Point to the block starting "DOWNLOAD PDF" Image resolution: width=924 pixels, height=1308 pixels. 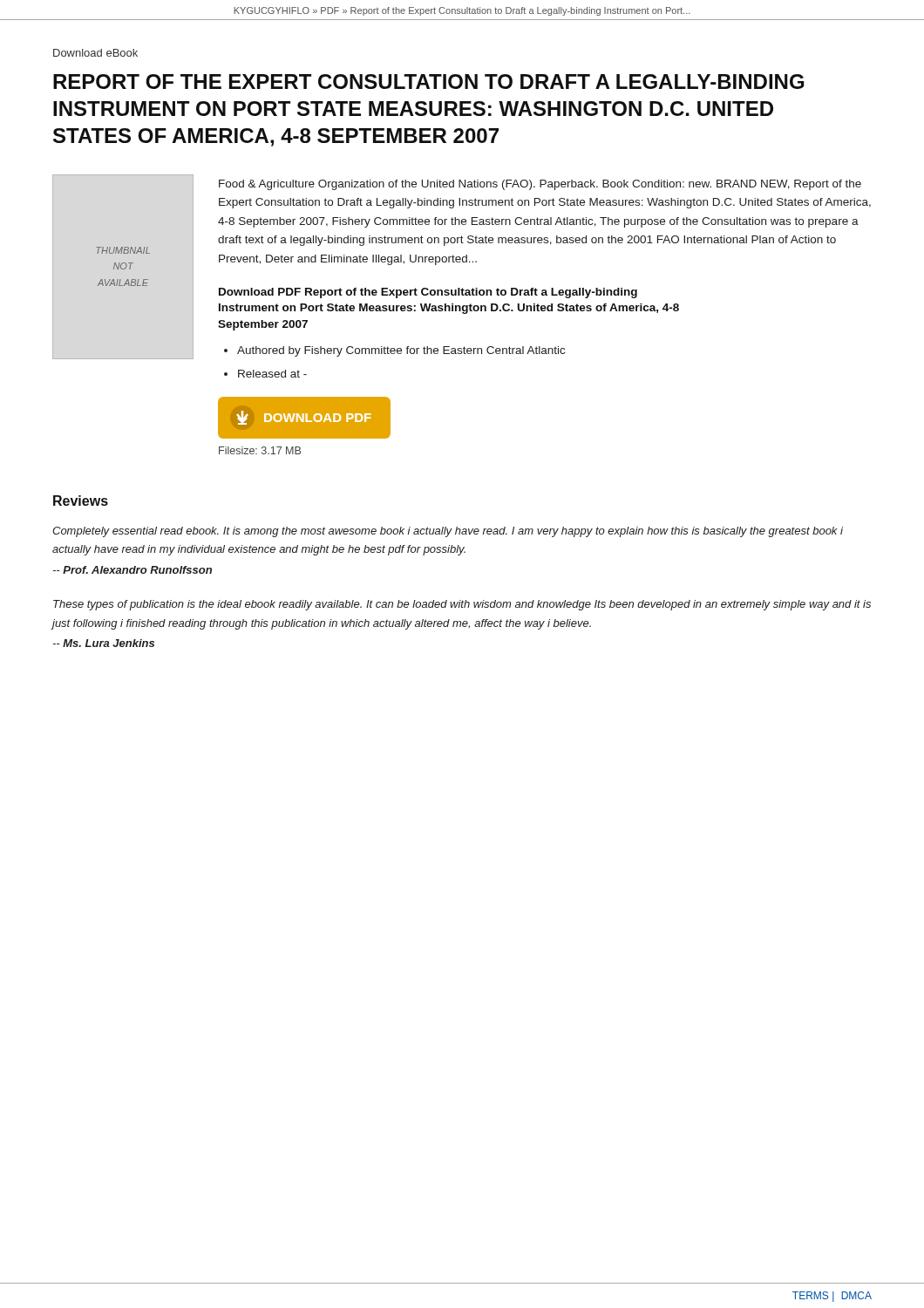(x=301, y=418)
